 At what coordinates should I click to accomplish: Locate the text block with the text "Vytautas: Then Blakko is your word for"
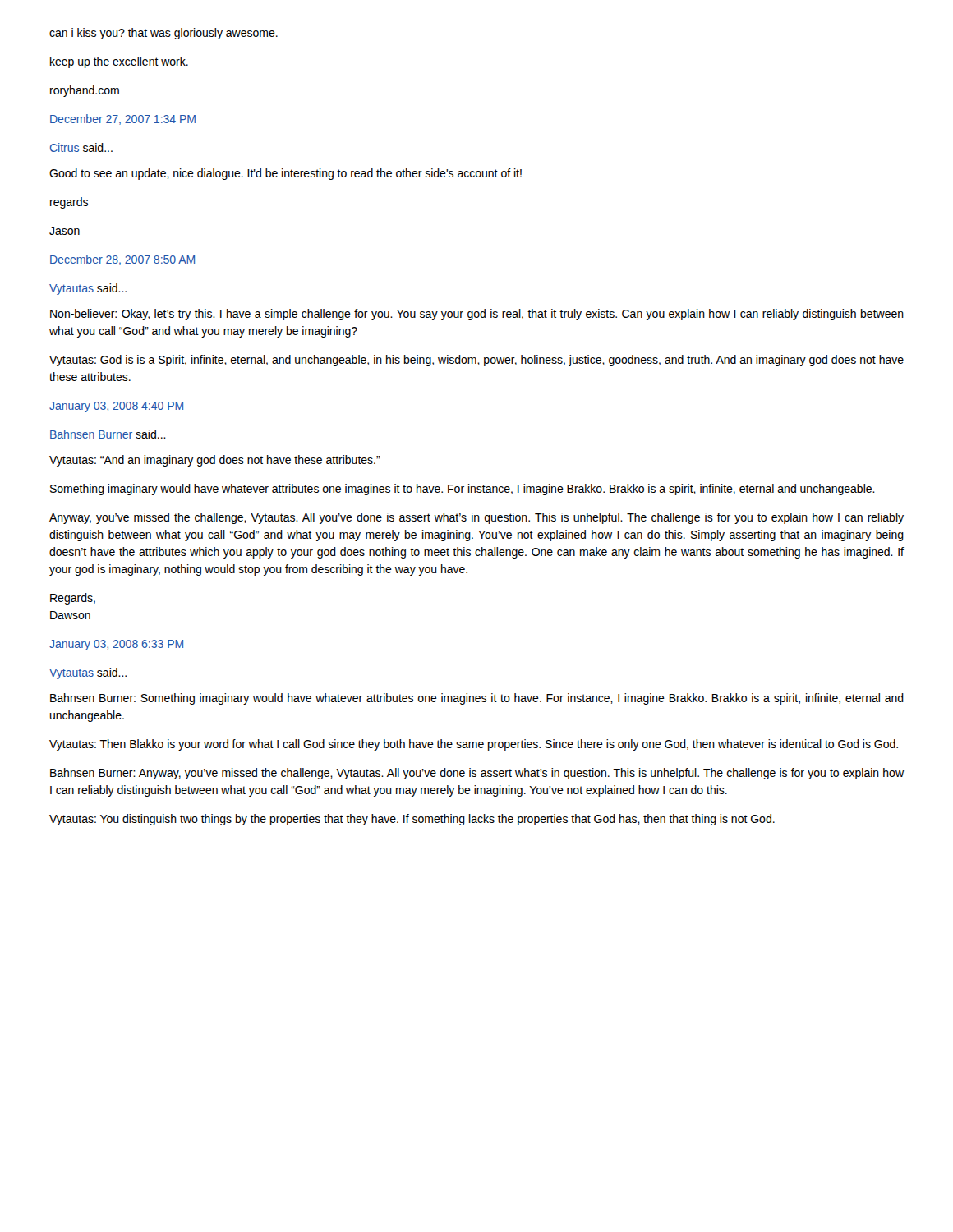(x=474, y=744)
